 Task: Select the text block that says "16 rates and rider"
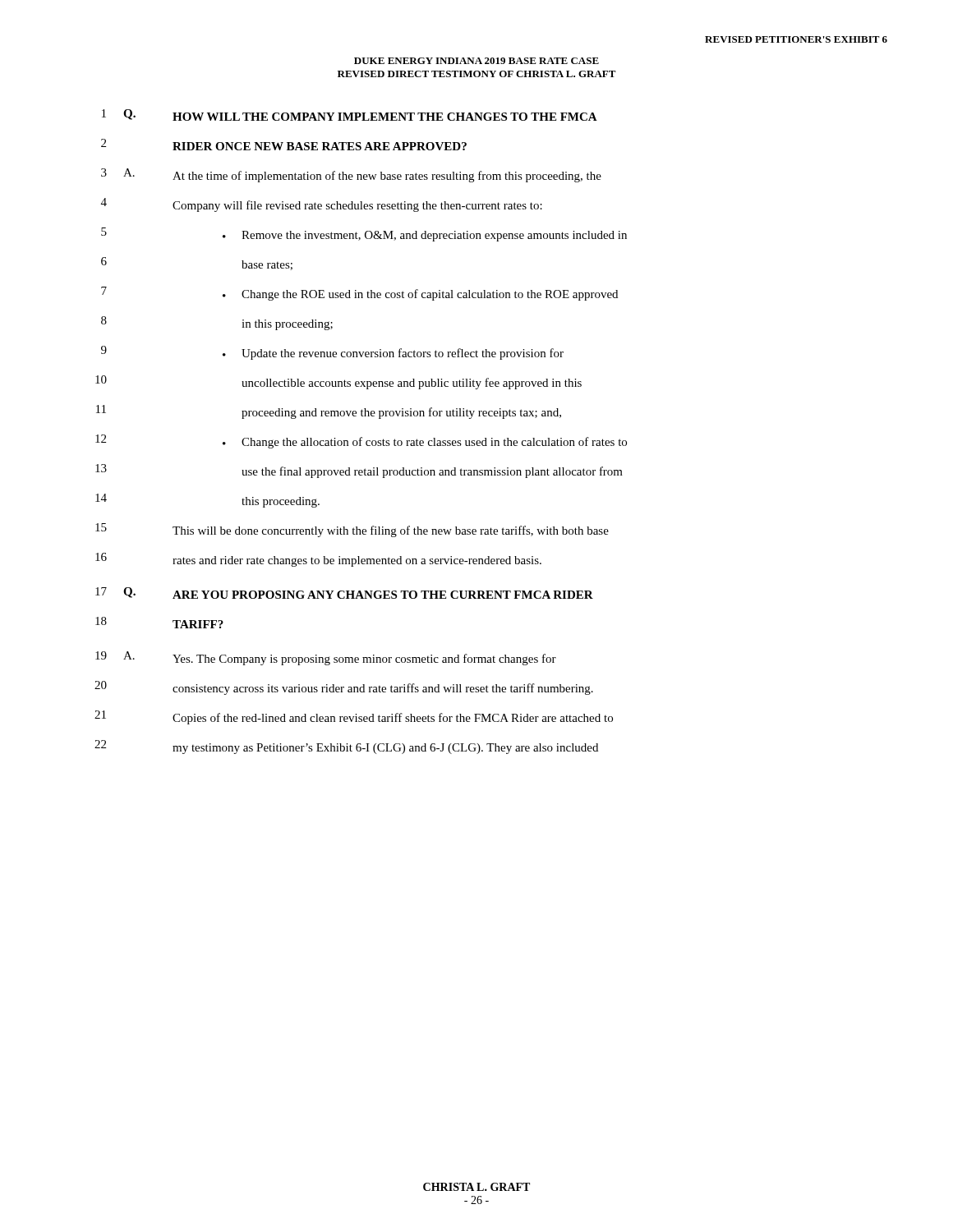coord(476,563)
